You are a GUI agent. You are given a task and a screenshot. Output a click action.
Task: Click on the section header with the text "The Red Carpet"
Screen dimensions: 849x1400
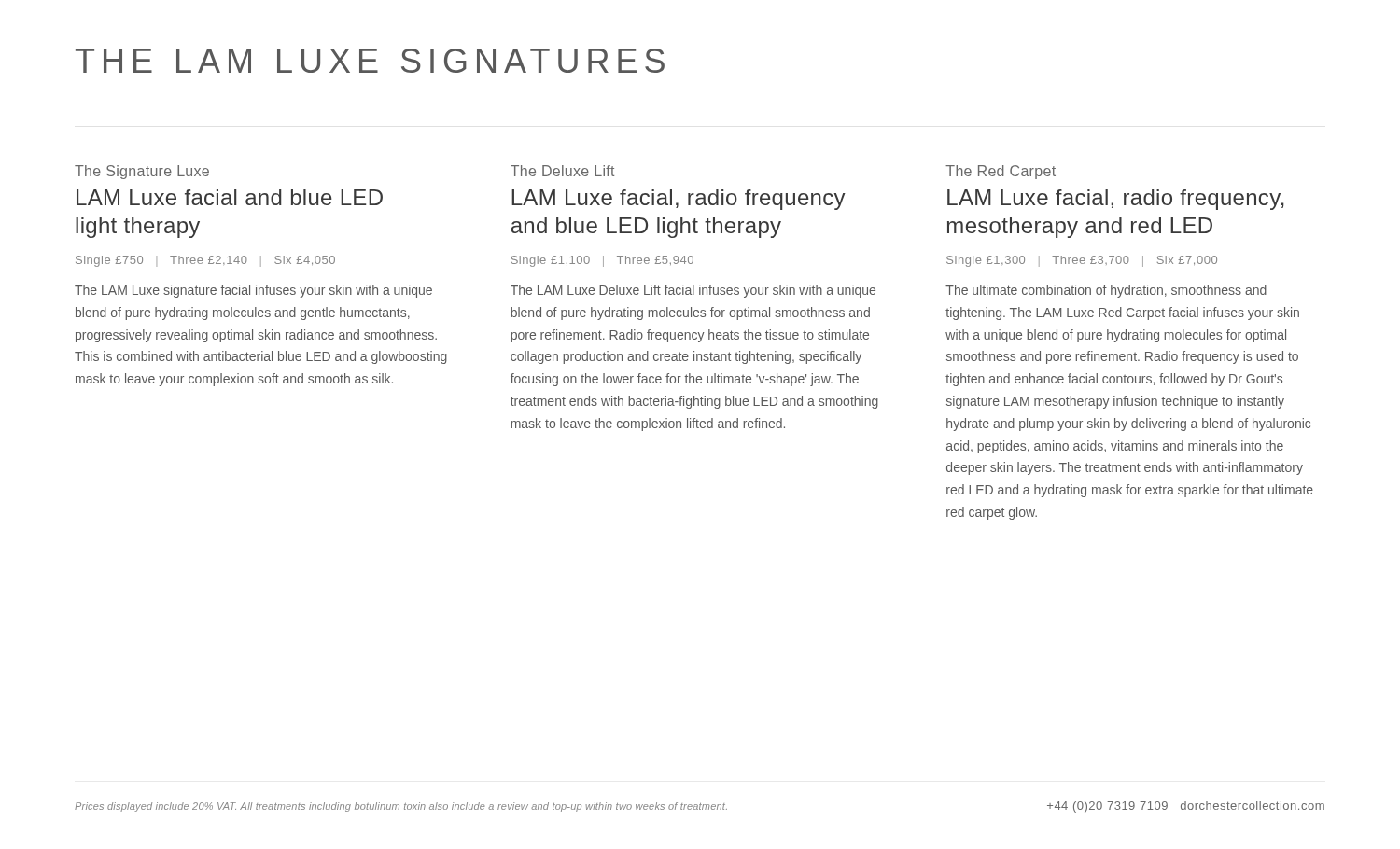tap(1136, 202)
